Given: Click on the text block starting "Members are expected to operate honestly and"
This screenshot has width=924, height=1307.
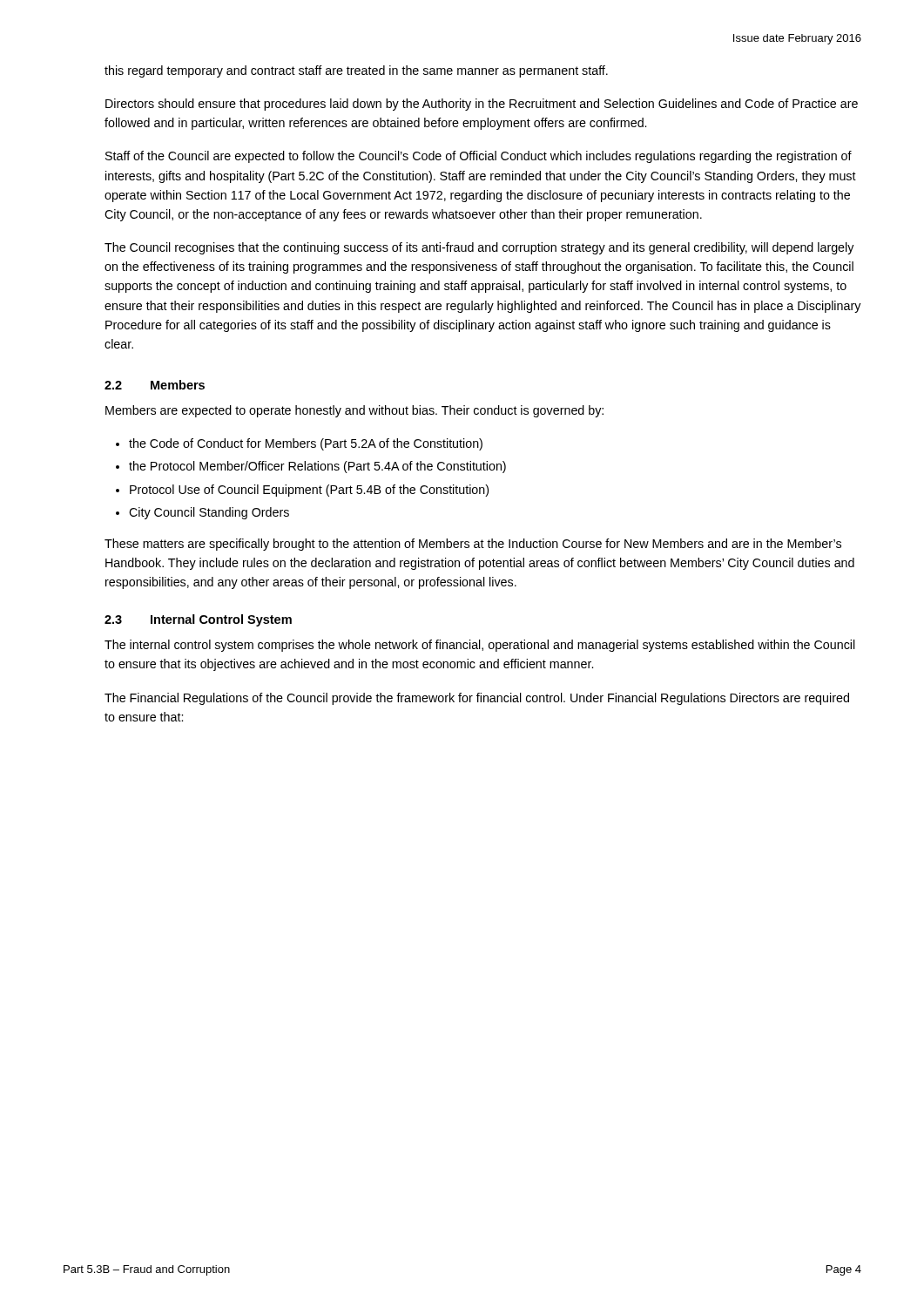Looking at the screenshot, I should [x=355, y=410].
